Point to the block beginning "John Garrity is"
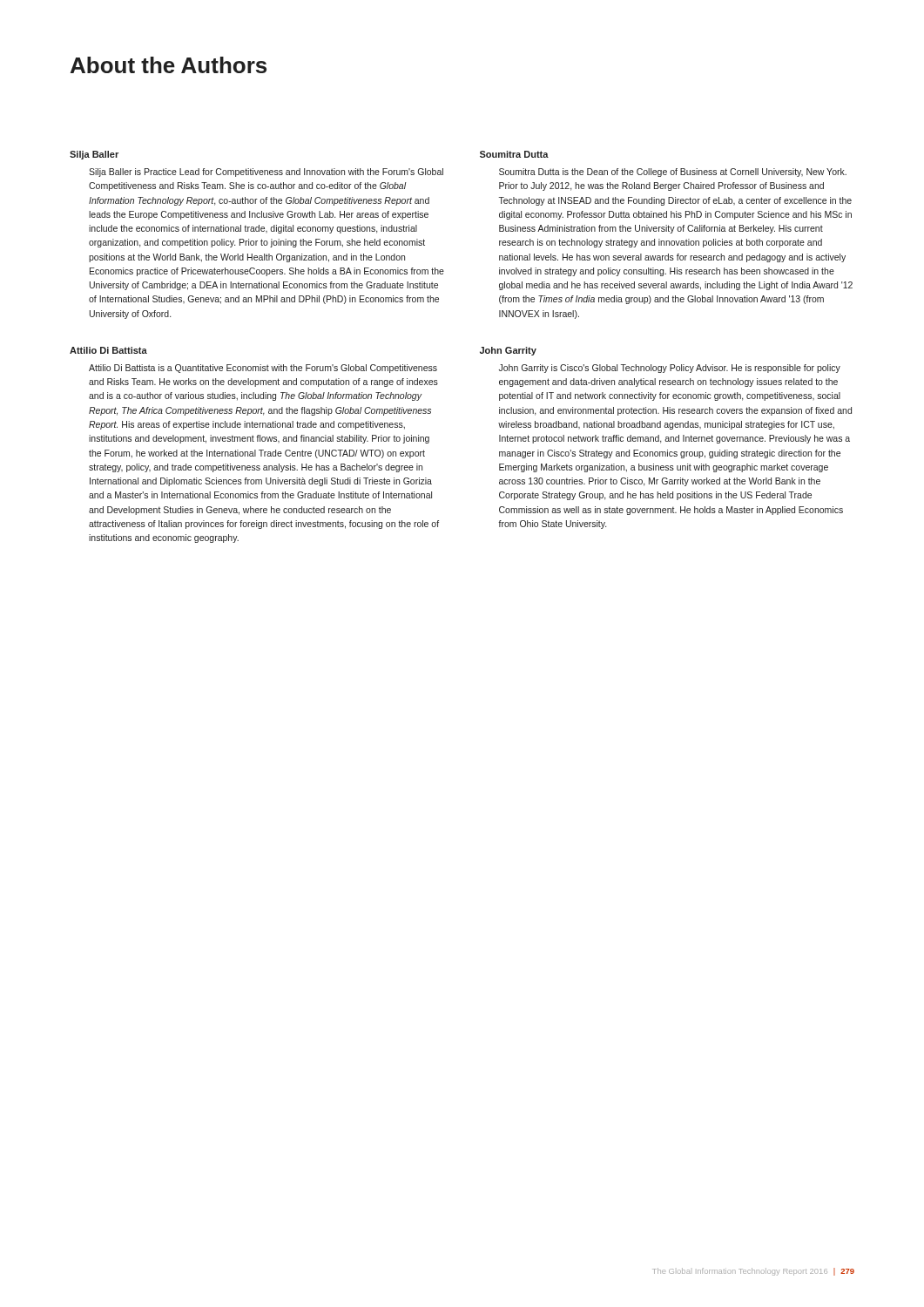924x1307 pixels. coord(675,446)
